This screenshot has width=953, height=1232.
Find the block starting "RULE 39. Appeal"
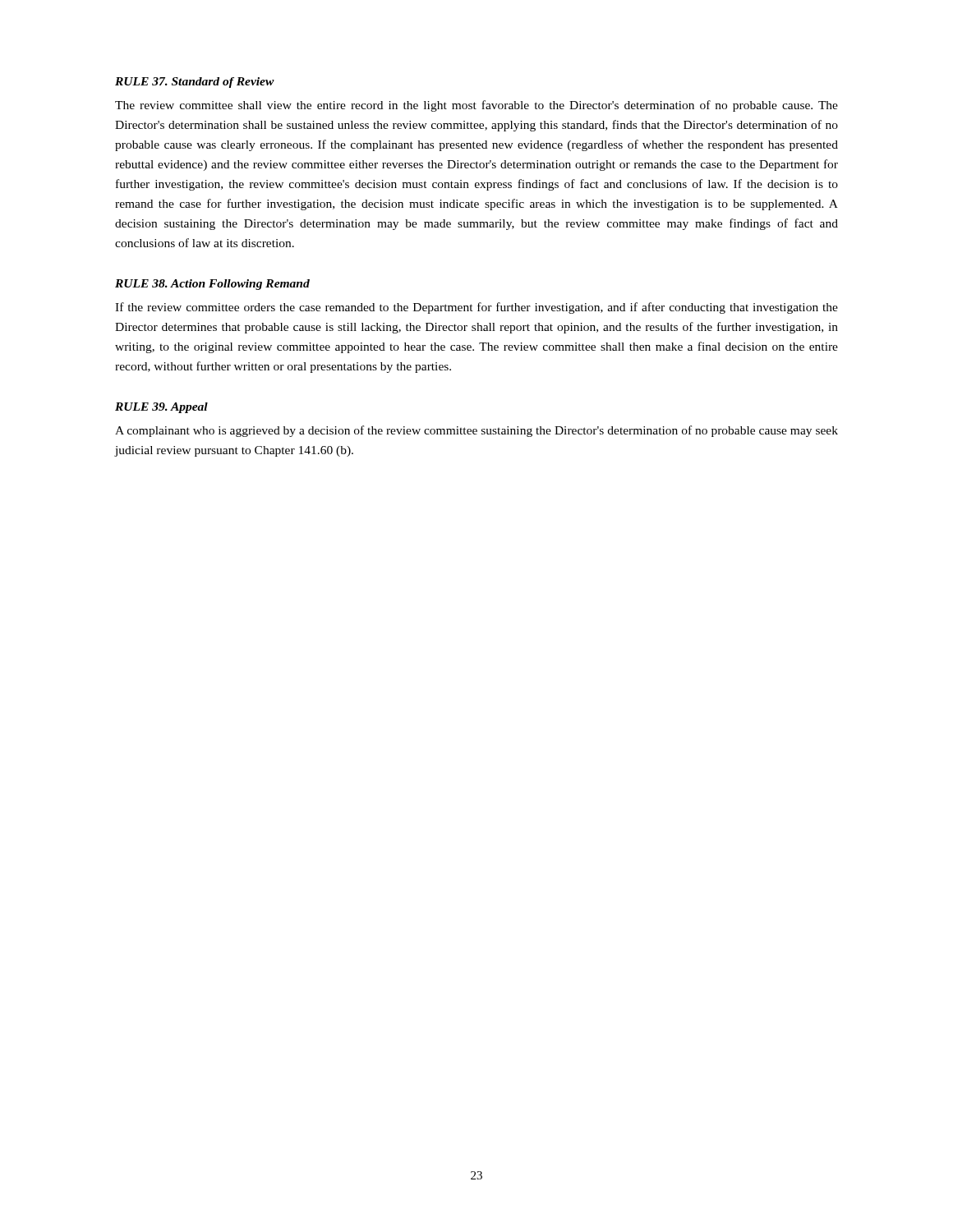point(161,406)
